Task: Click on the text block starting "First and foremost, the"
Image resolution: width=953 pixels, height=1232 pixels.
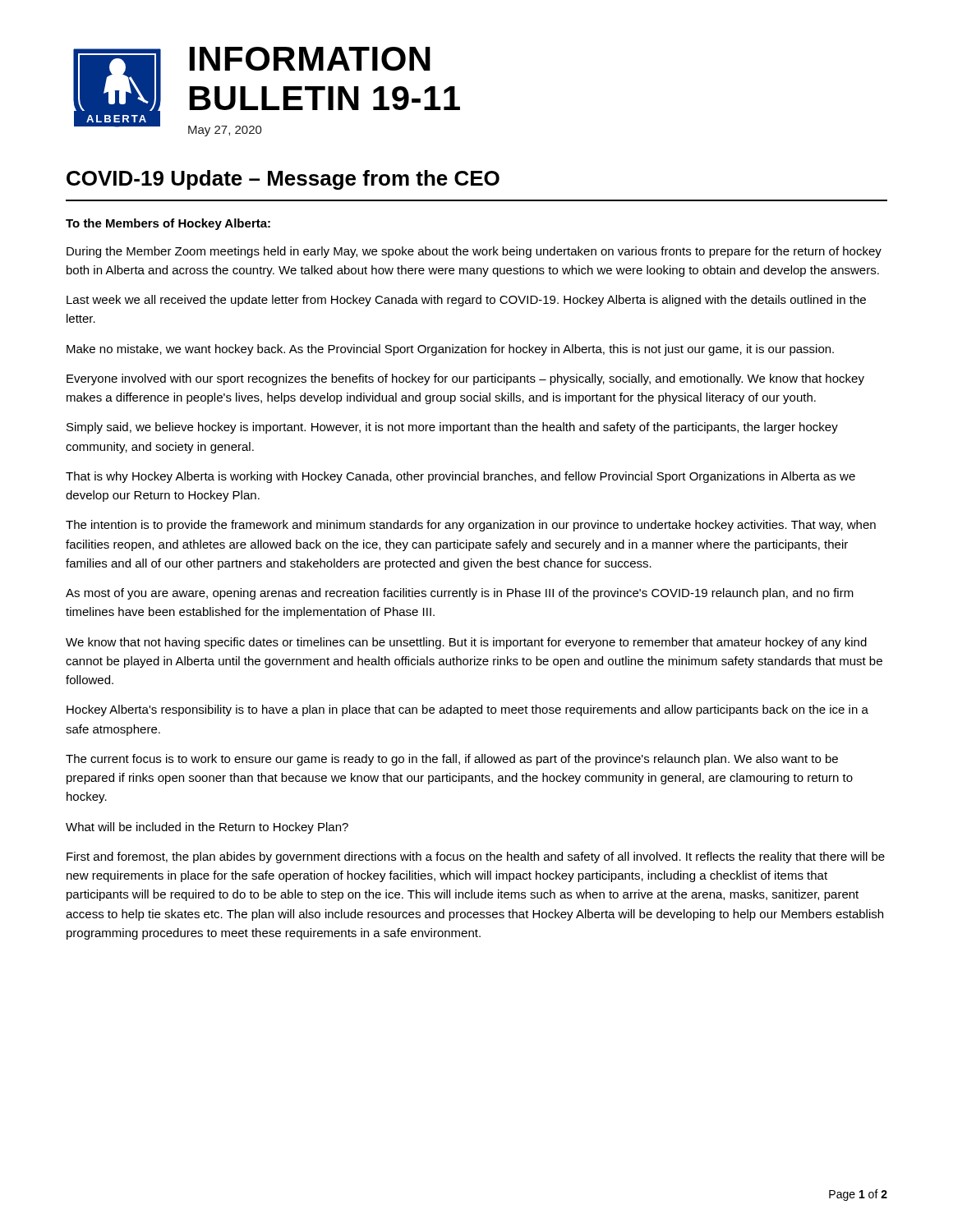Action: [x=475, y=894]
